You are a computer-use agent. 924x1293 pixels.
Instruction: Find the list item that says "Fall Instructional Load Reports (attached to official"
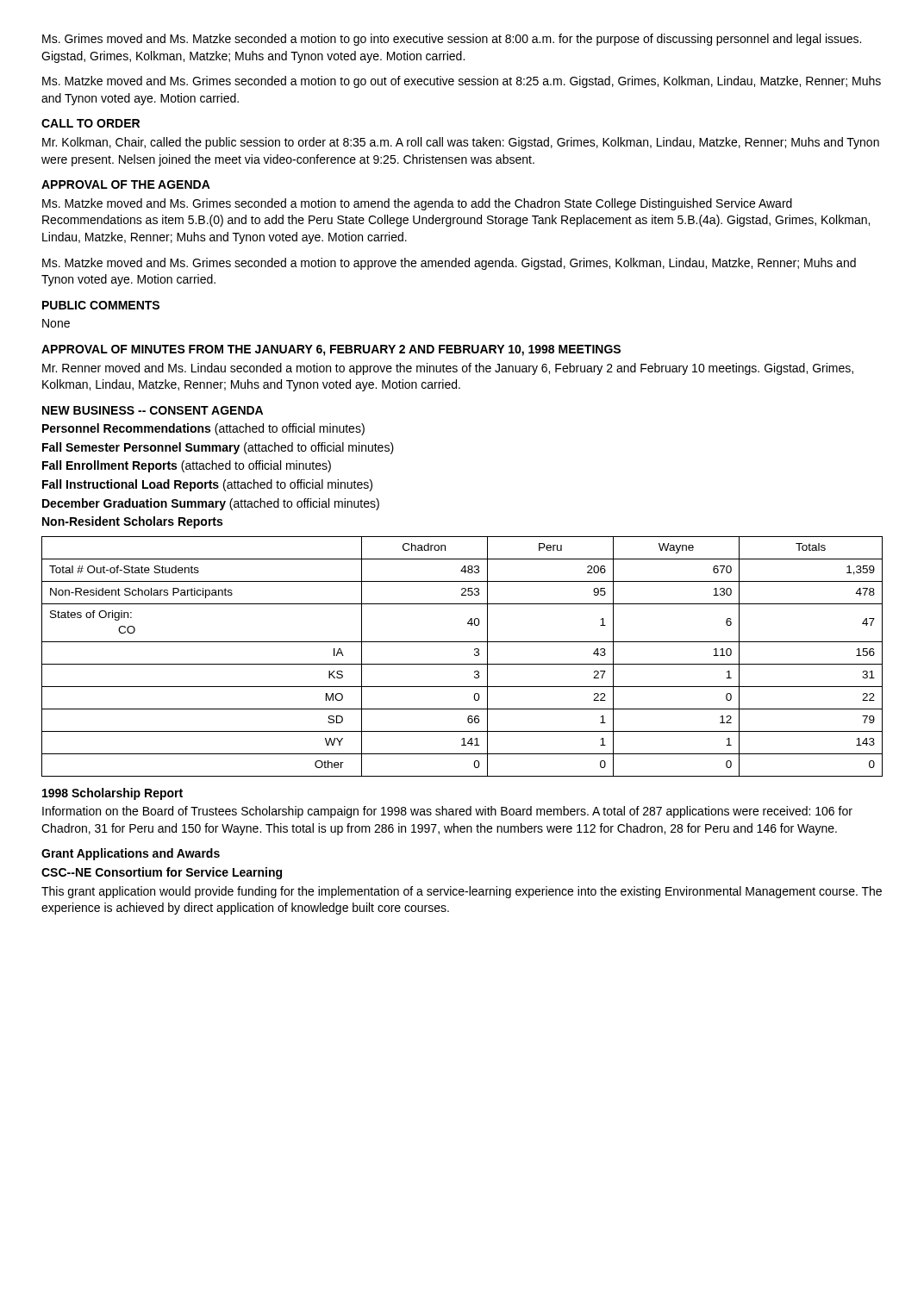click(207, 484)
